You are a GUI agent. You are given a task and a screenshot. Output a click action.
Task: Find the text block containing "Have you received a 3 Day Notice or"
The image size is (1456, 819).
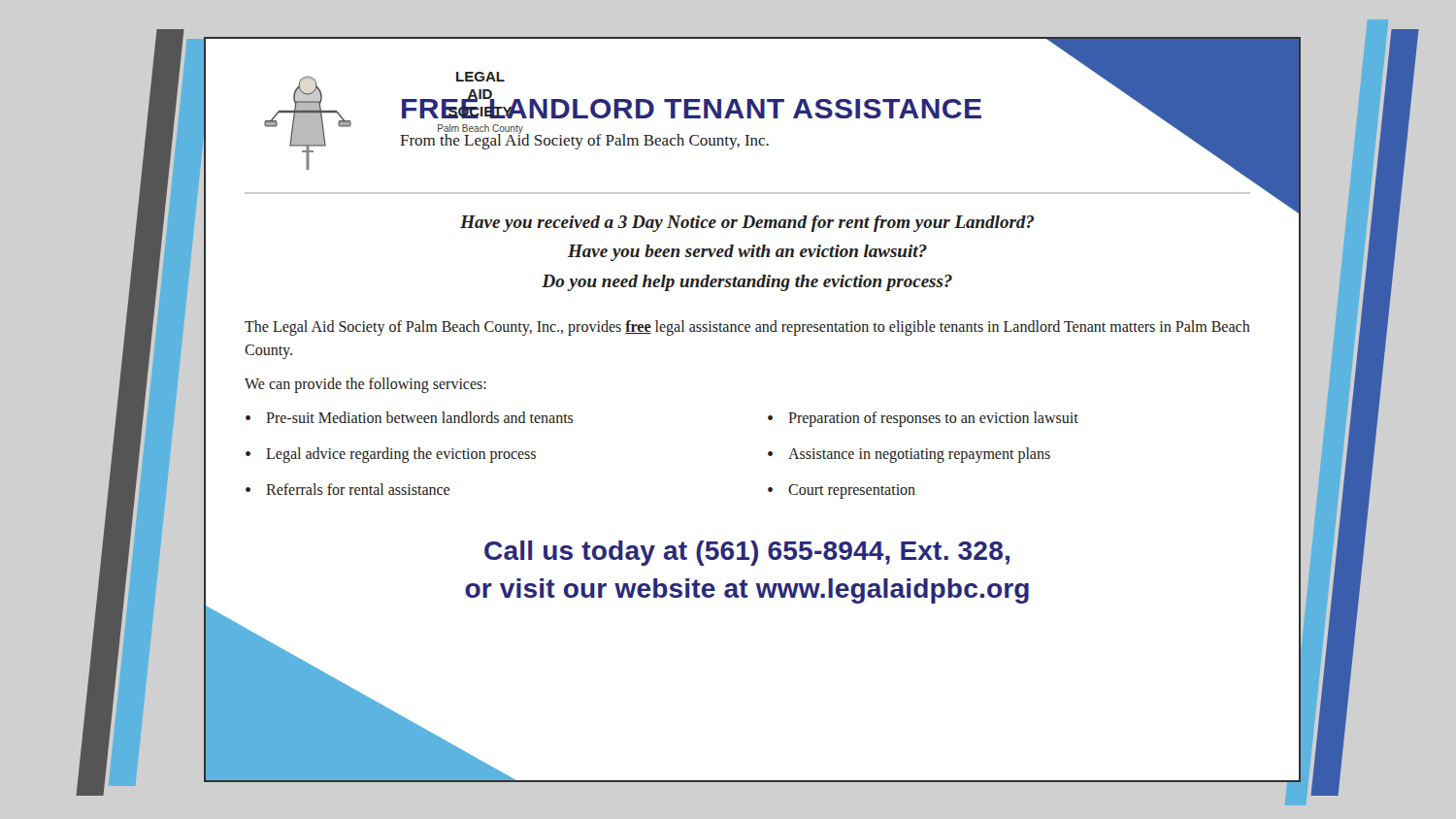point(747,251)
